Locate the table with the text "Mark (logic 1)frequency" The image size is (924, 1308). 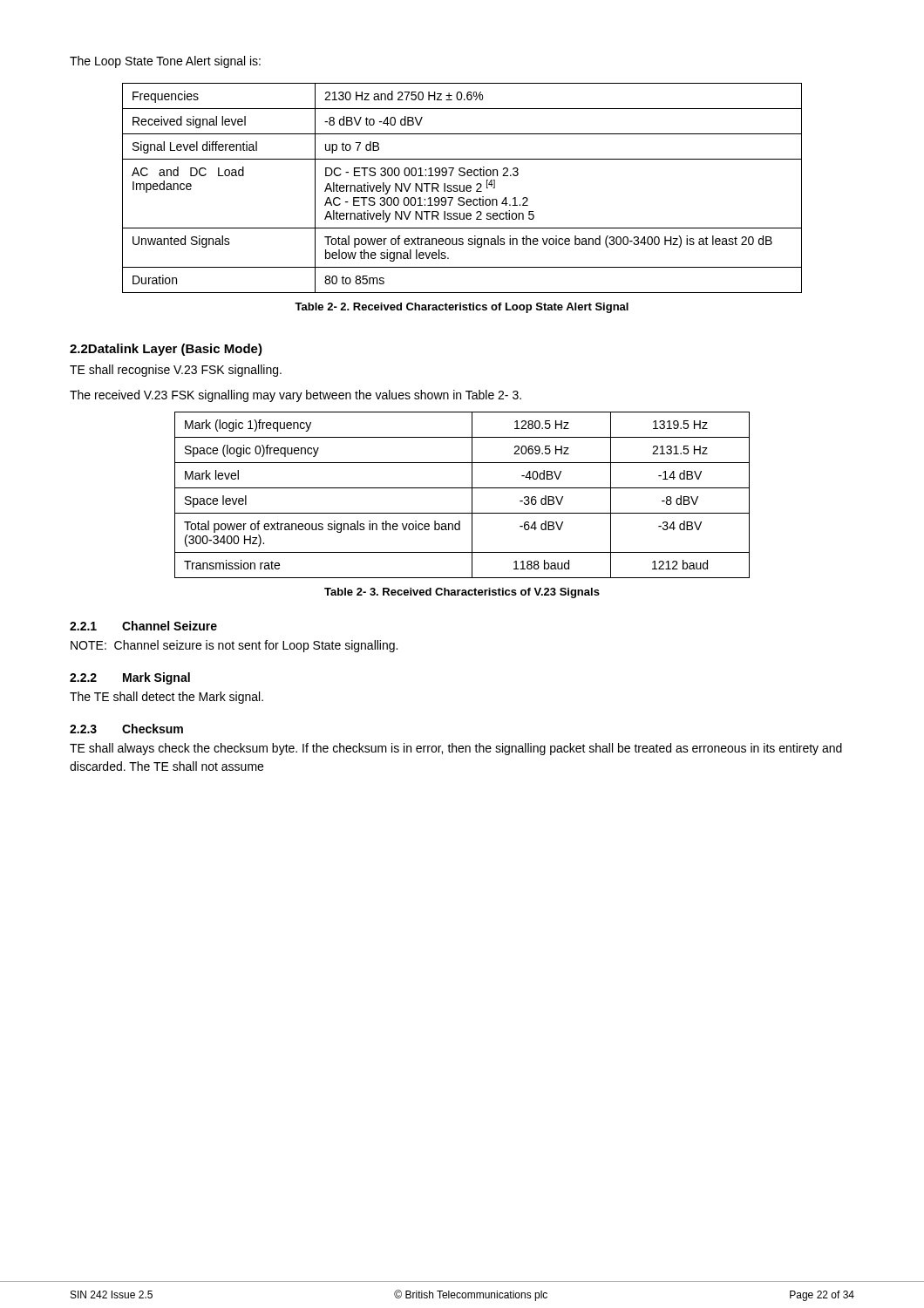(462, 495)
